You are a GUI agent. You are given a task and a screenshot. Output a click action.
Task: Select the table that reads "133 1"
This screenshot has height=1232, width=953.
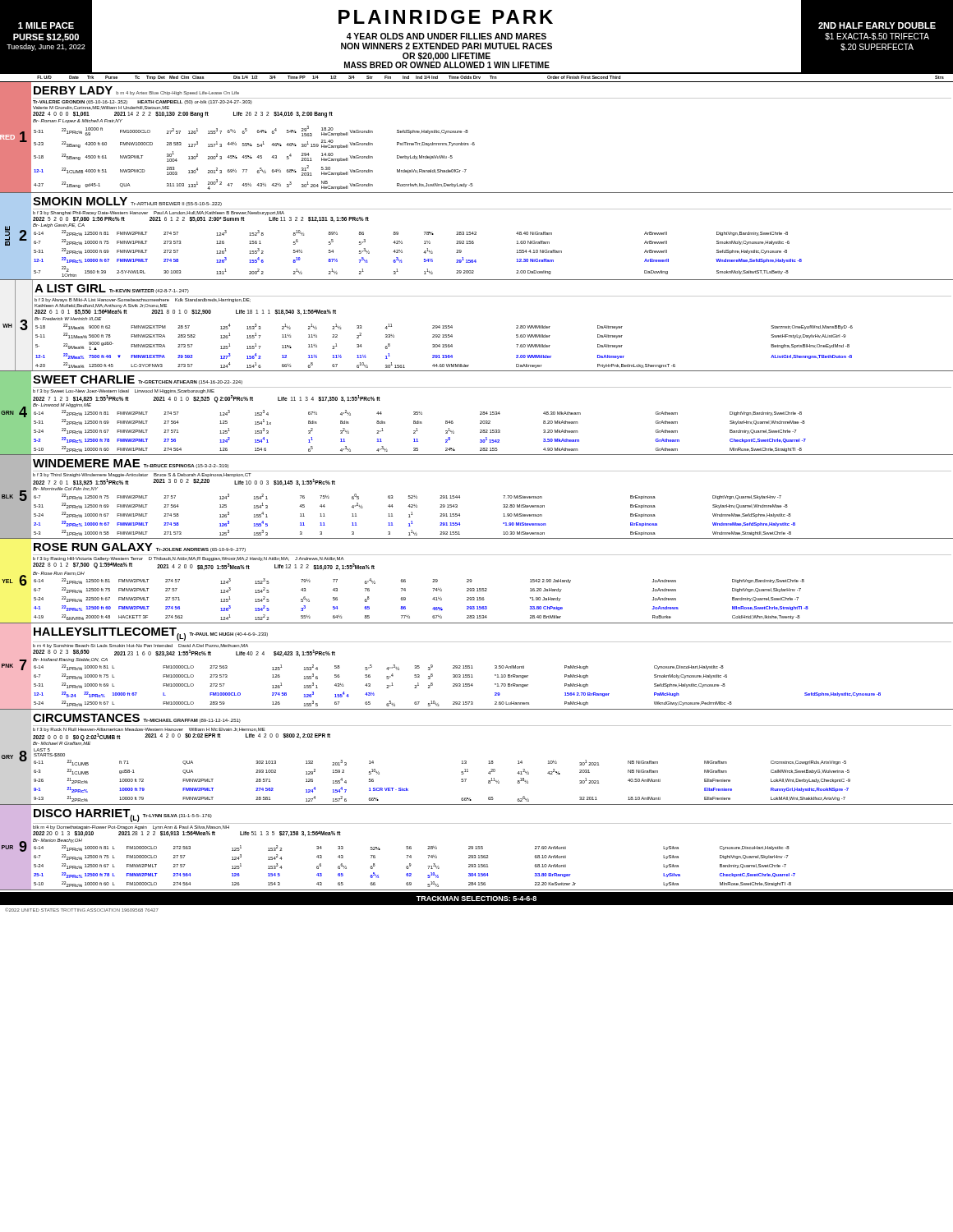(476, 138)
